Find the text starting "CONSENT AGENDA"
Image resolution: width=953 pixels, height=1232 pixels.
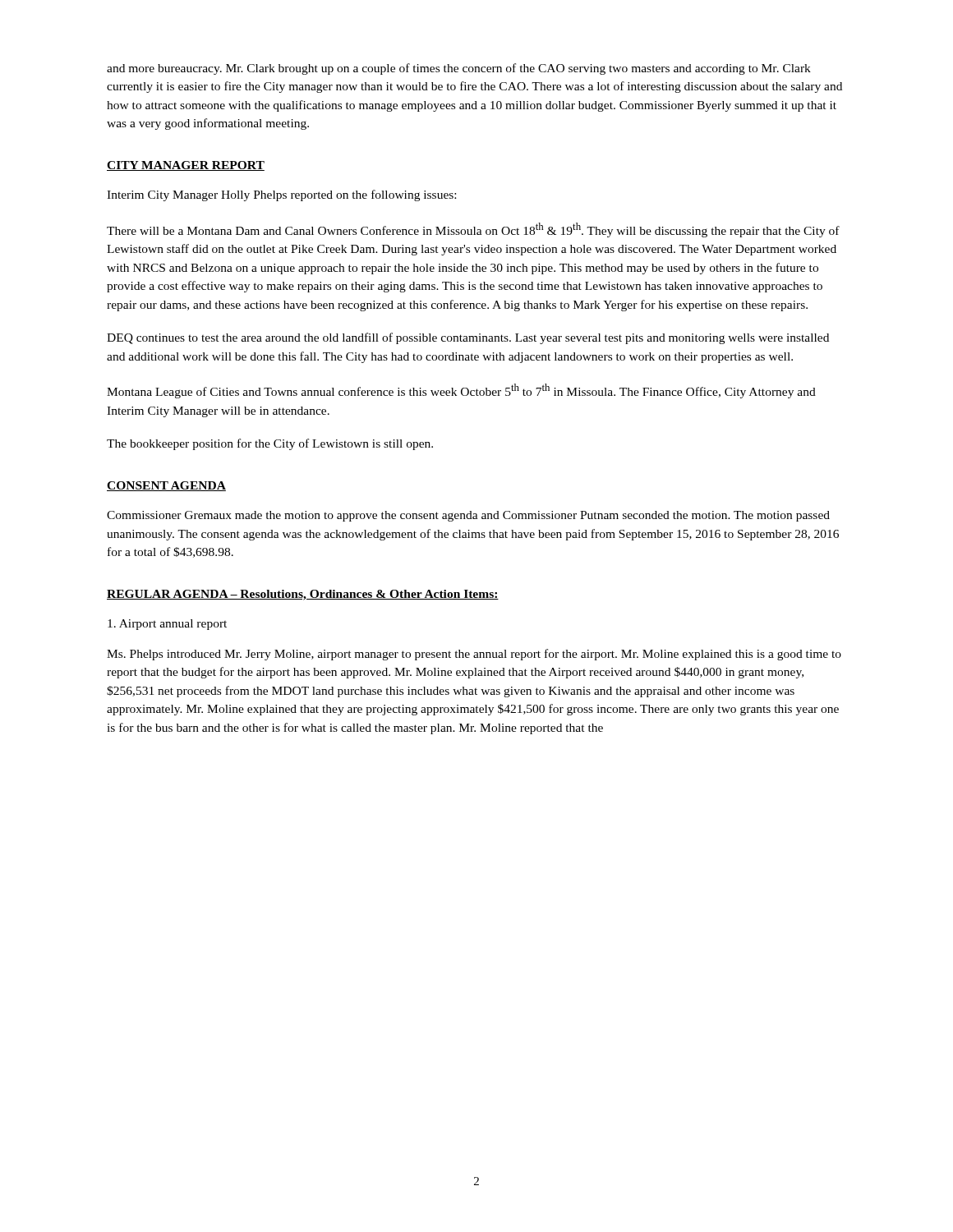coord(166,485)
